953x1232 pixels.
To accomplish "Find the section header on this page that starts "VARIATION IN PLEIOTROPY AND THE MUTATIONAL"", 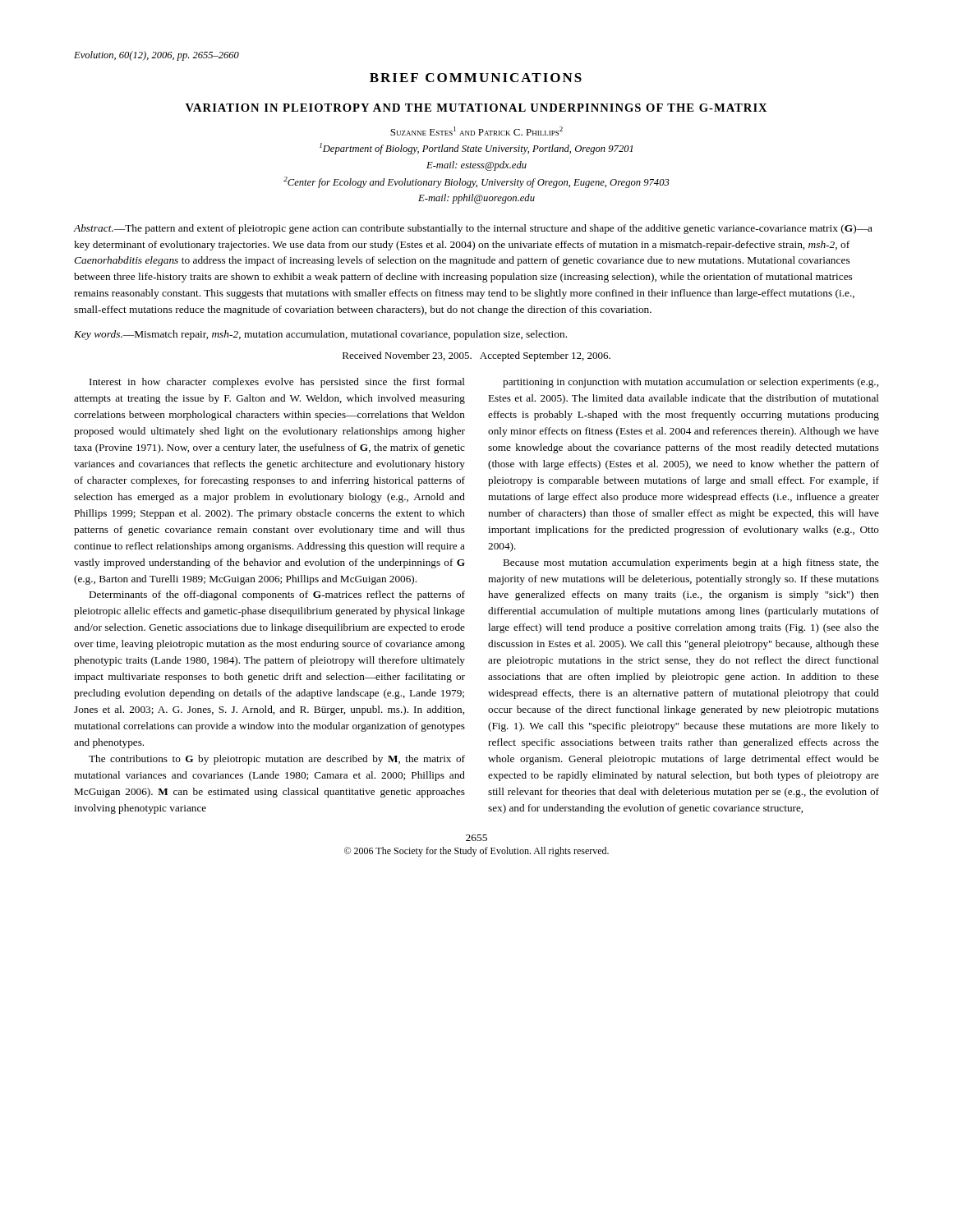I will [476, 108].
